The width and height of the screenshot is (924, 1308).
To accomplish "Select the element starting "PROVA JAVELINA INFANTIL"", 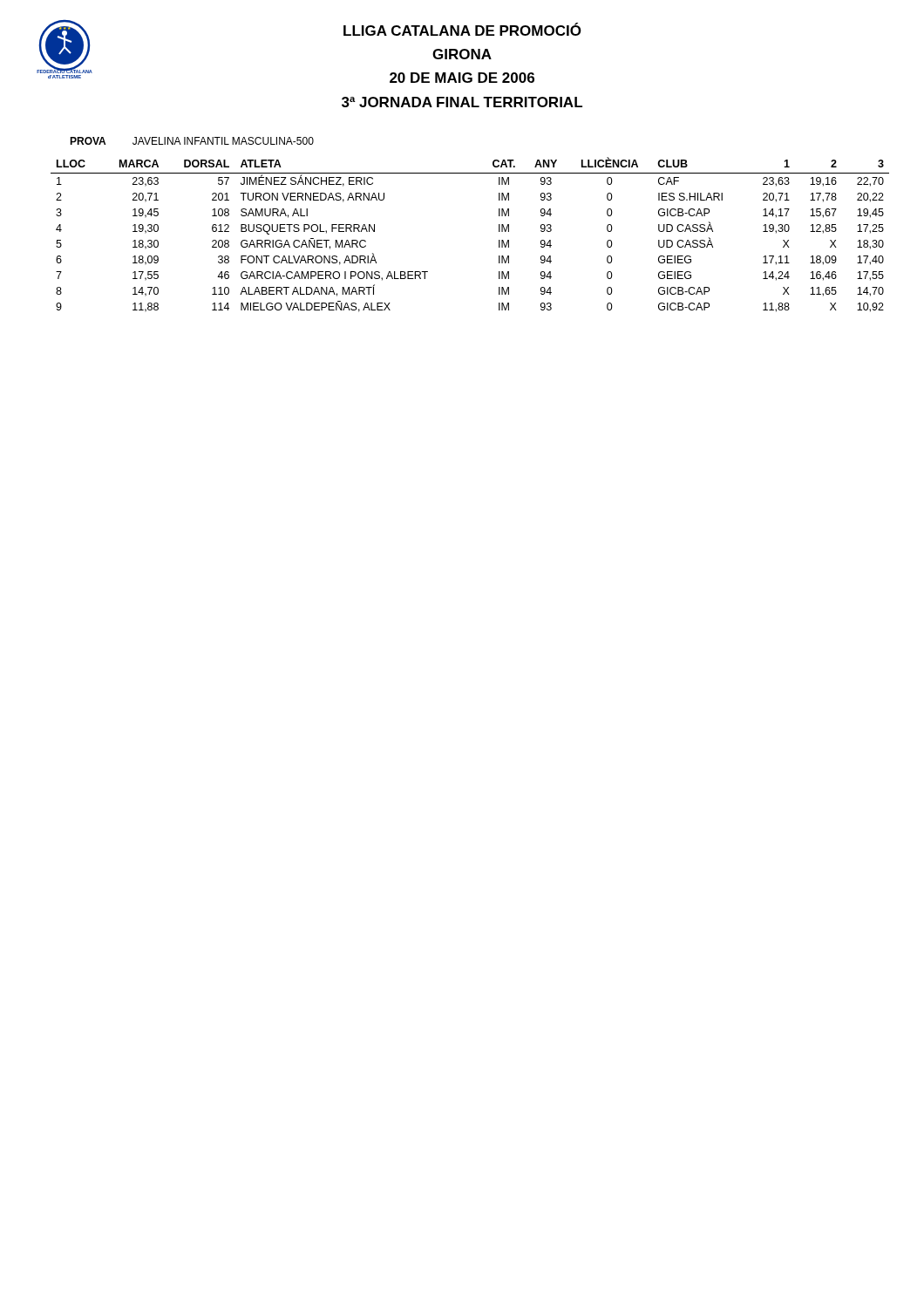I will click(x=192, y=141).
